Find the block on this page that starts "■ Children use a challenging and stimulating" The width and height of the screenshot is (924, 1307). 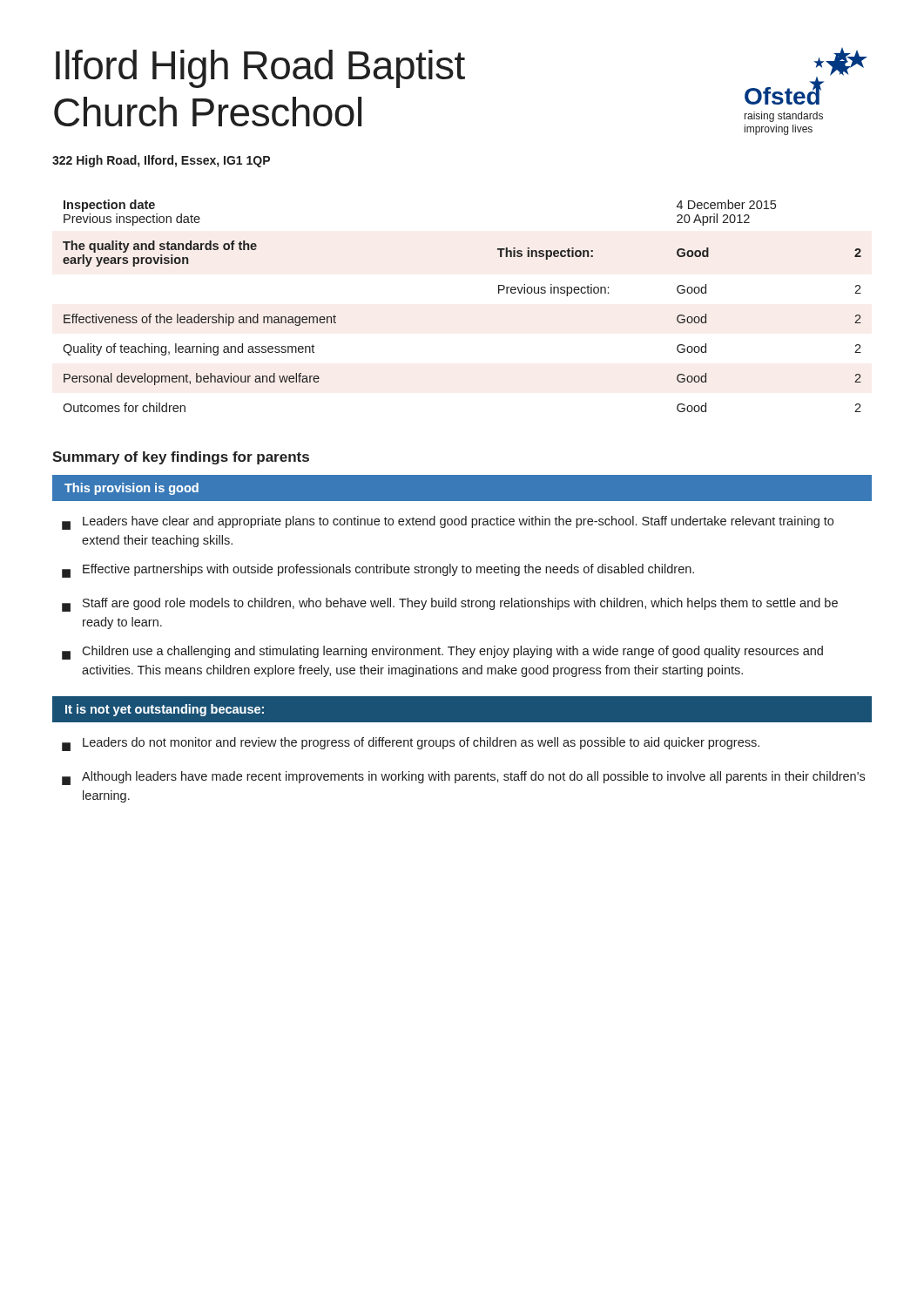click(466, 661)
